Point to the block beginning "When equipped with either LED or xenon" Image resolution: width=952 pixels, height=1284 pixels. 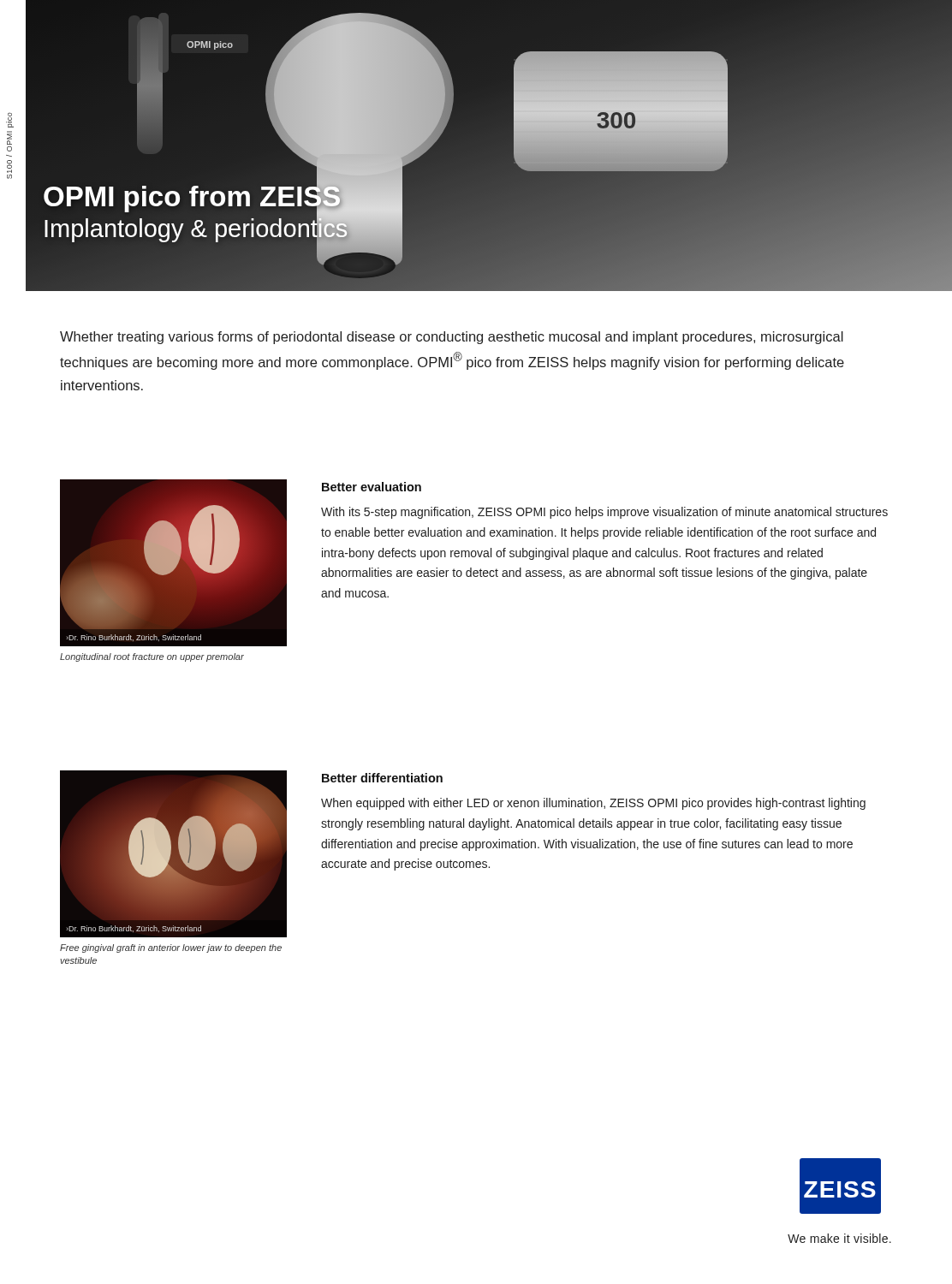tap(594, 834)
